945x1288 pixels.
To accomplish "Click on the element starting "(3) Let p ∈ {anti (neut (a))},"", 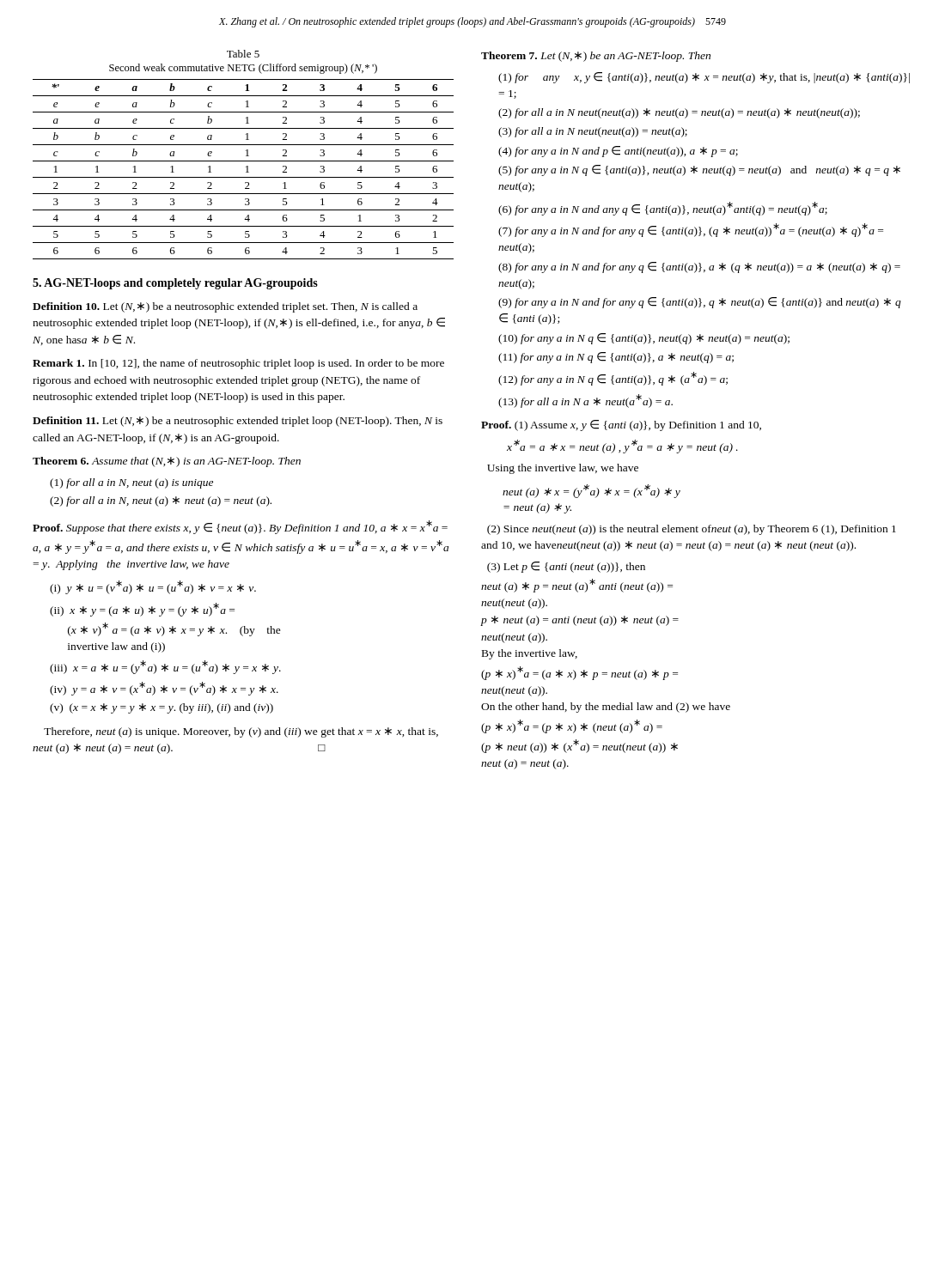I will [606, 664].
